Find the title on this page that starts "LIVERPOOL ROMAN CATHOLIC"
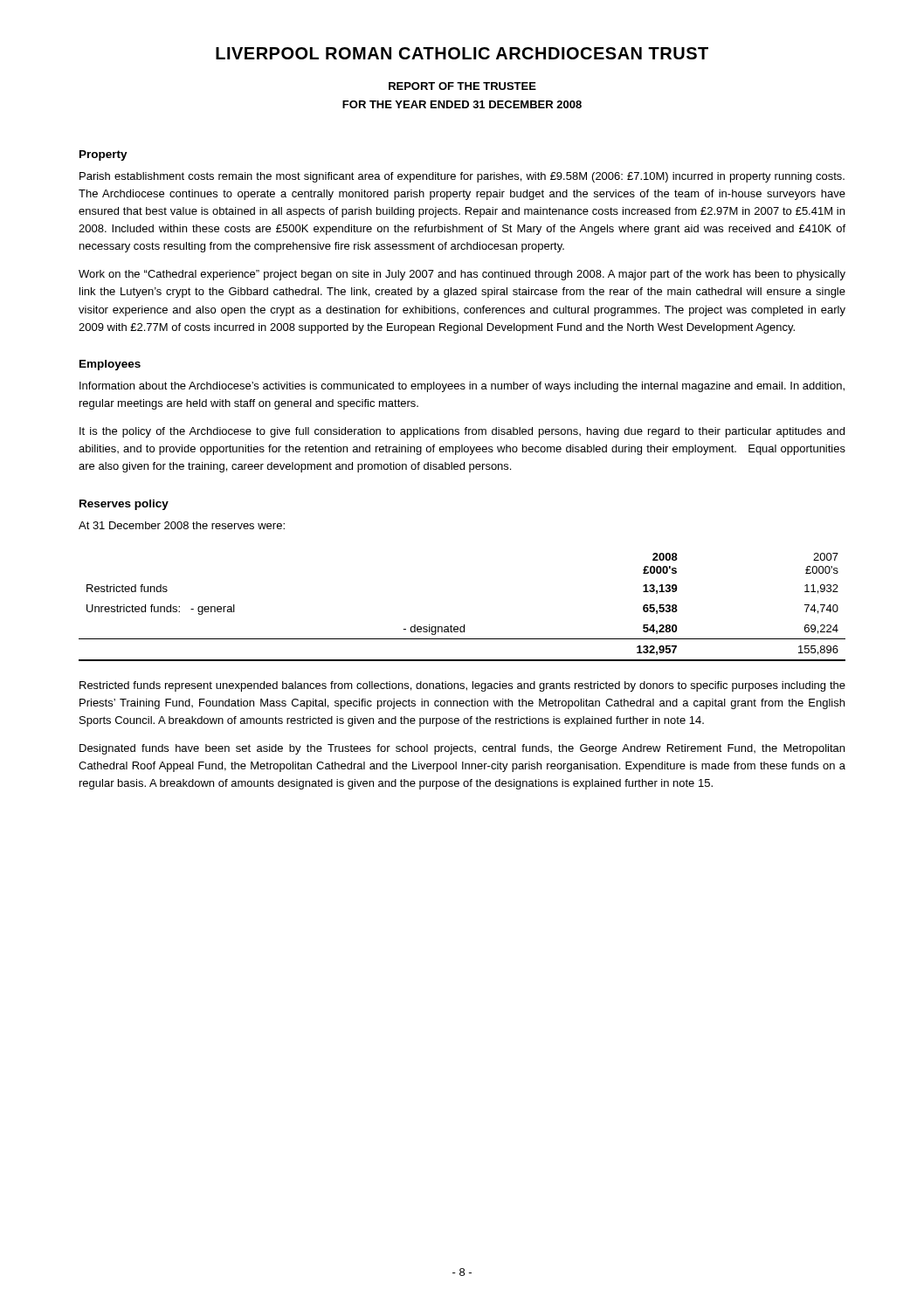Viewport: 924px width, 1310px height. pos(462,53)
